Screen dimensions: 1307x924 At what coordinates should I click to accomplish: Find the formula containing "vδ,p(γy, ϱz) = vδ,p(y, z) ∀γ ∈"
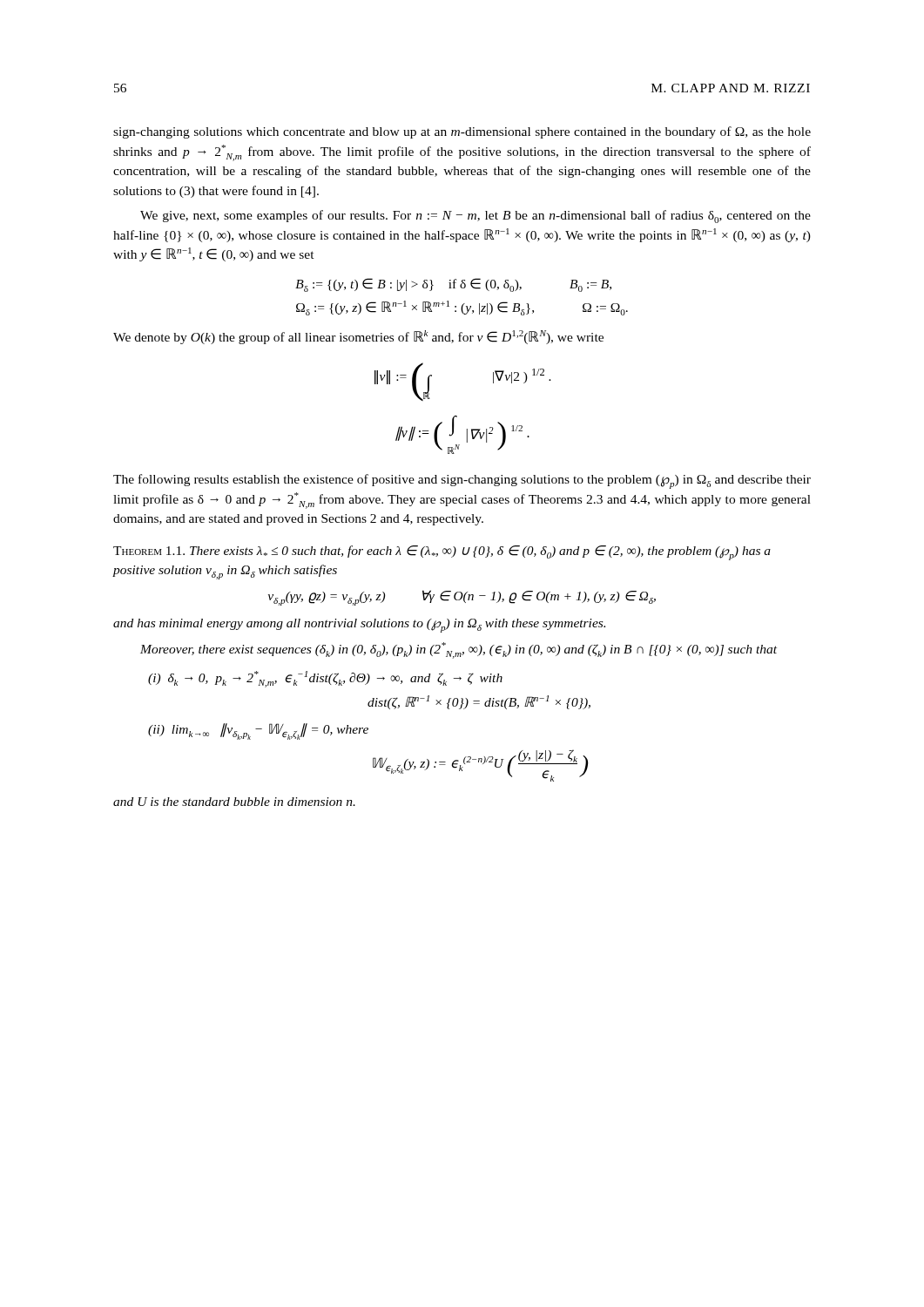(462, 597)
